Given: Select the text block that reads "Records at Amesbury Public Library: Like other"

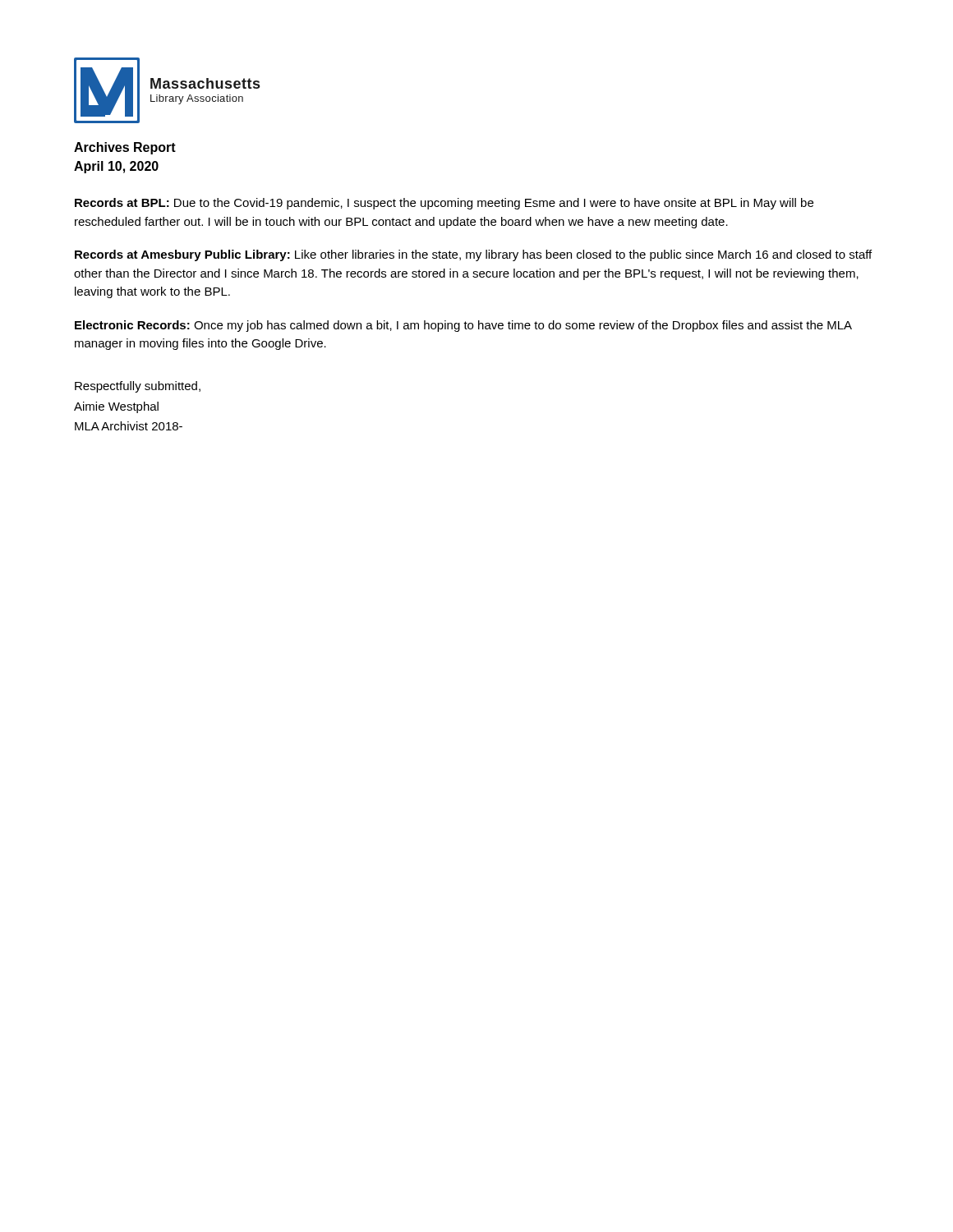Looking at the screenshot, I should (473, 273).
